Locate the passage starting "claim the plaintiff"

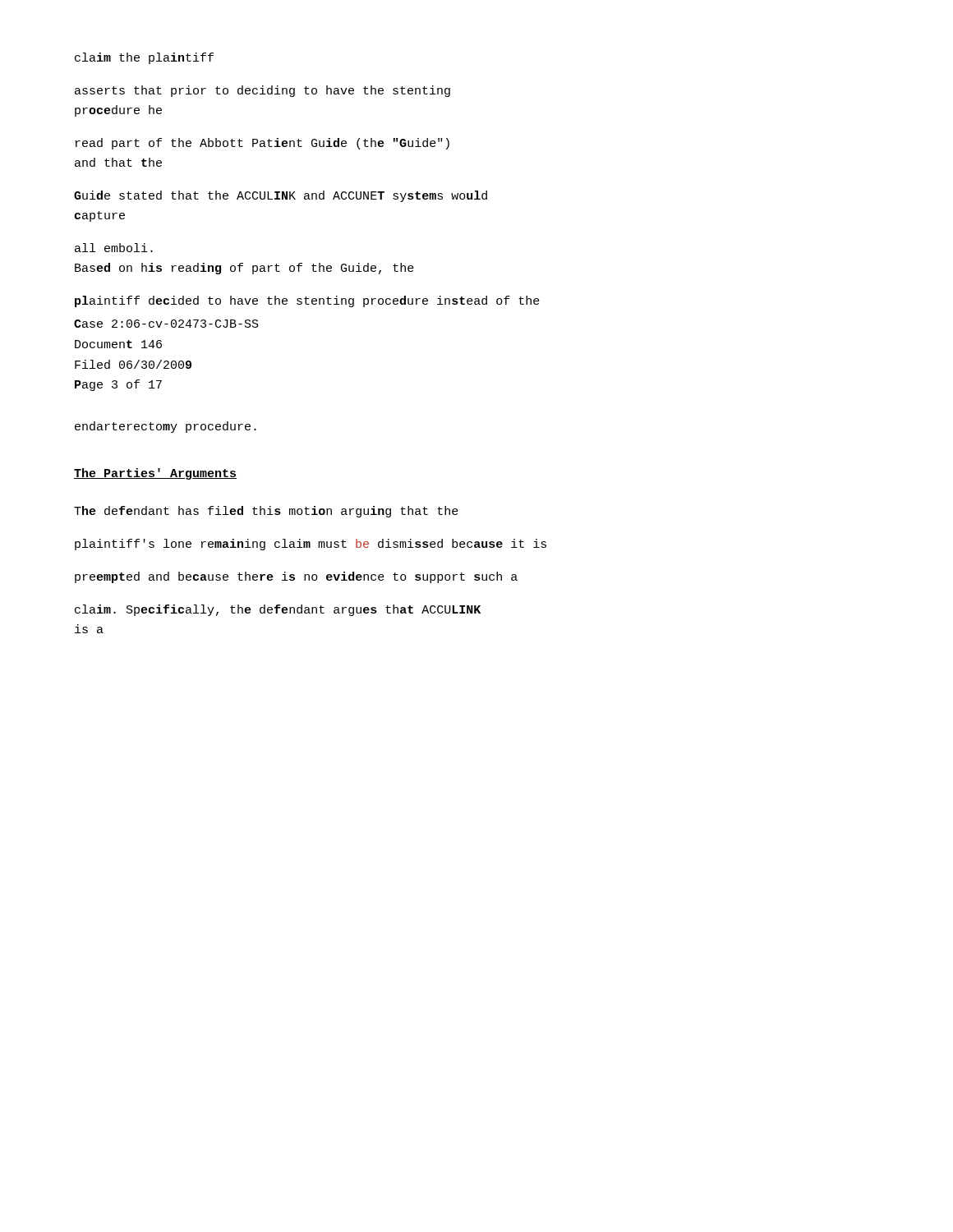[144, 59]
